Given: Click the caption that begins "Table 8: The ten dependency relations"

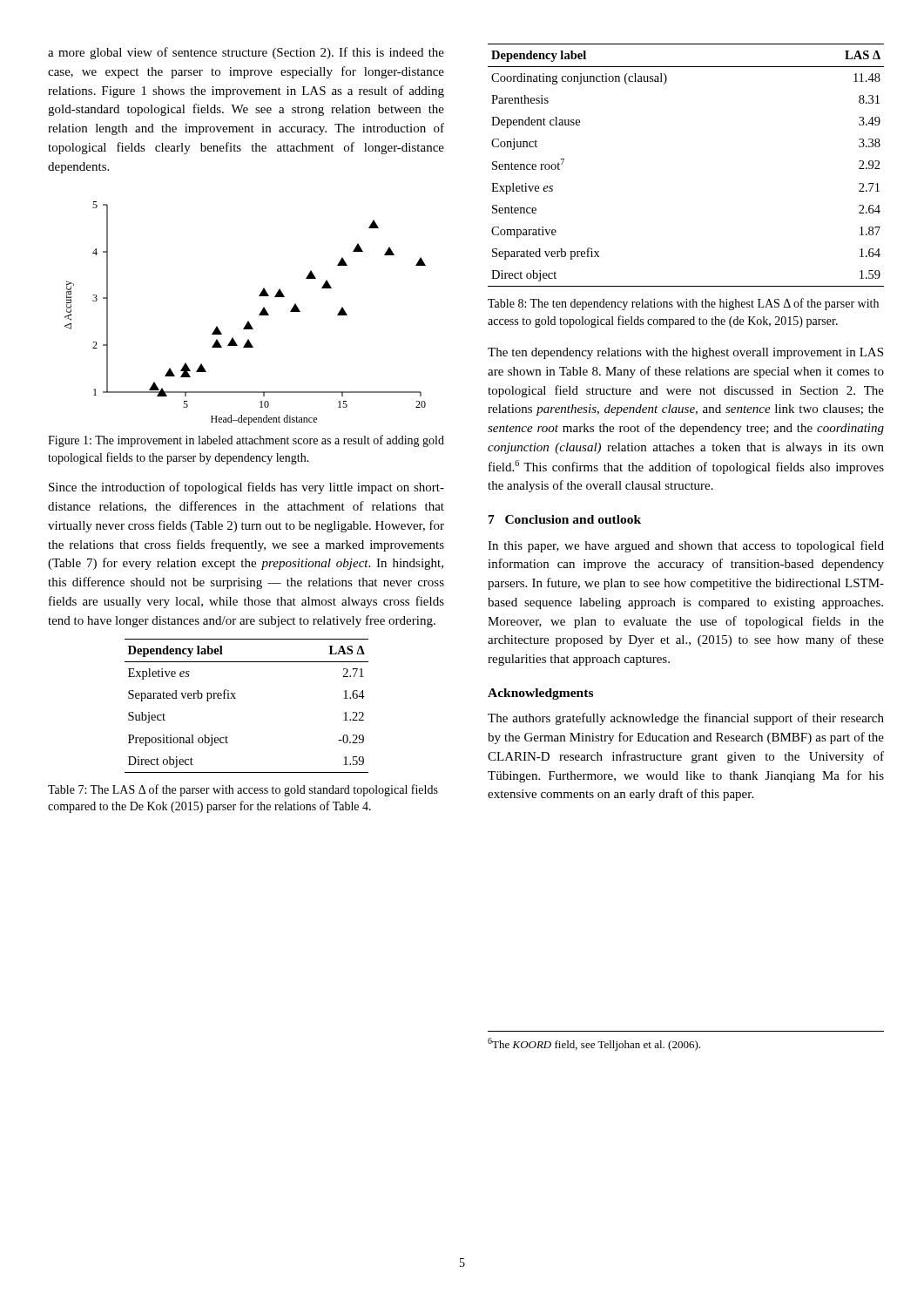Looking at the screenshot, I should pyautogui.click(x=683, y=312).
